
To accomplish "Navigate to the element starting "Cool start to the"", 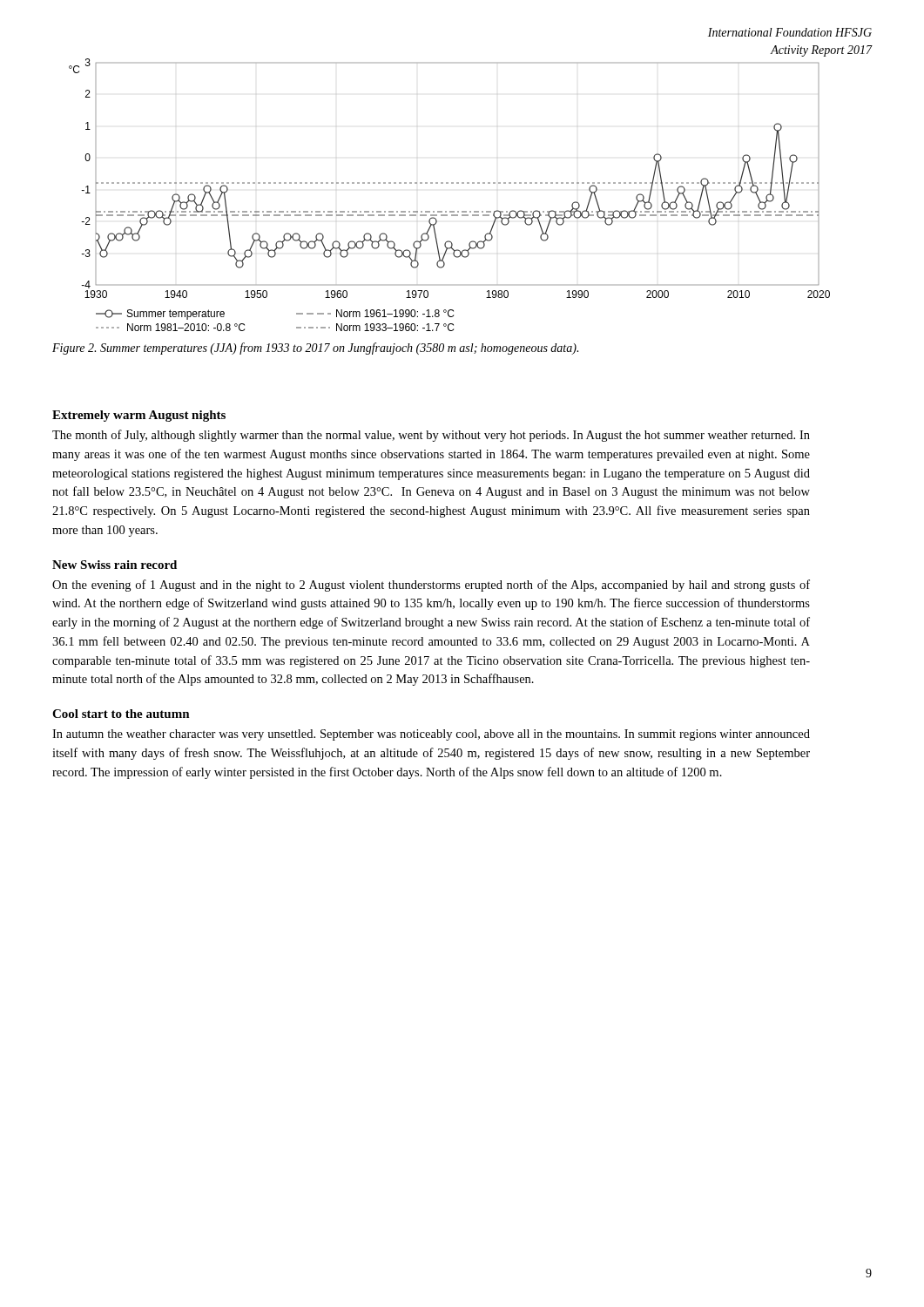I will [x=121, y=714].
